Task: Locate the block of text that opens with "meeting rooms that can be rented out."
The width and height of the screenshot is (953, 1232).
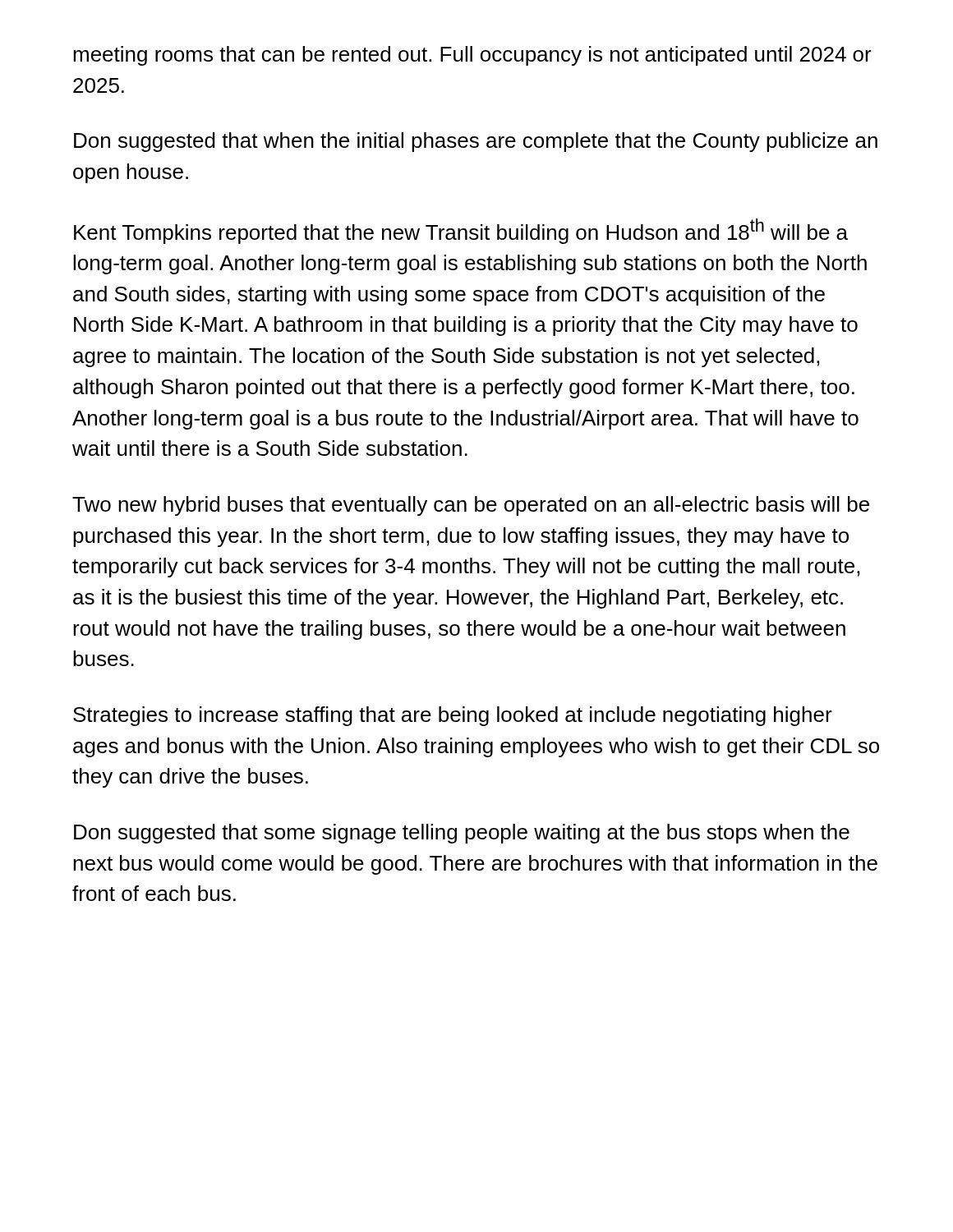Action: (x=472, y=70)
